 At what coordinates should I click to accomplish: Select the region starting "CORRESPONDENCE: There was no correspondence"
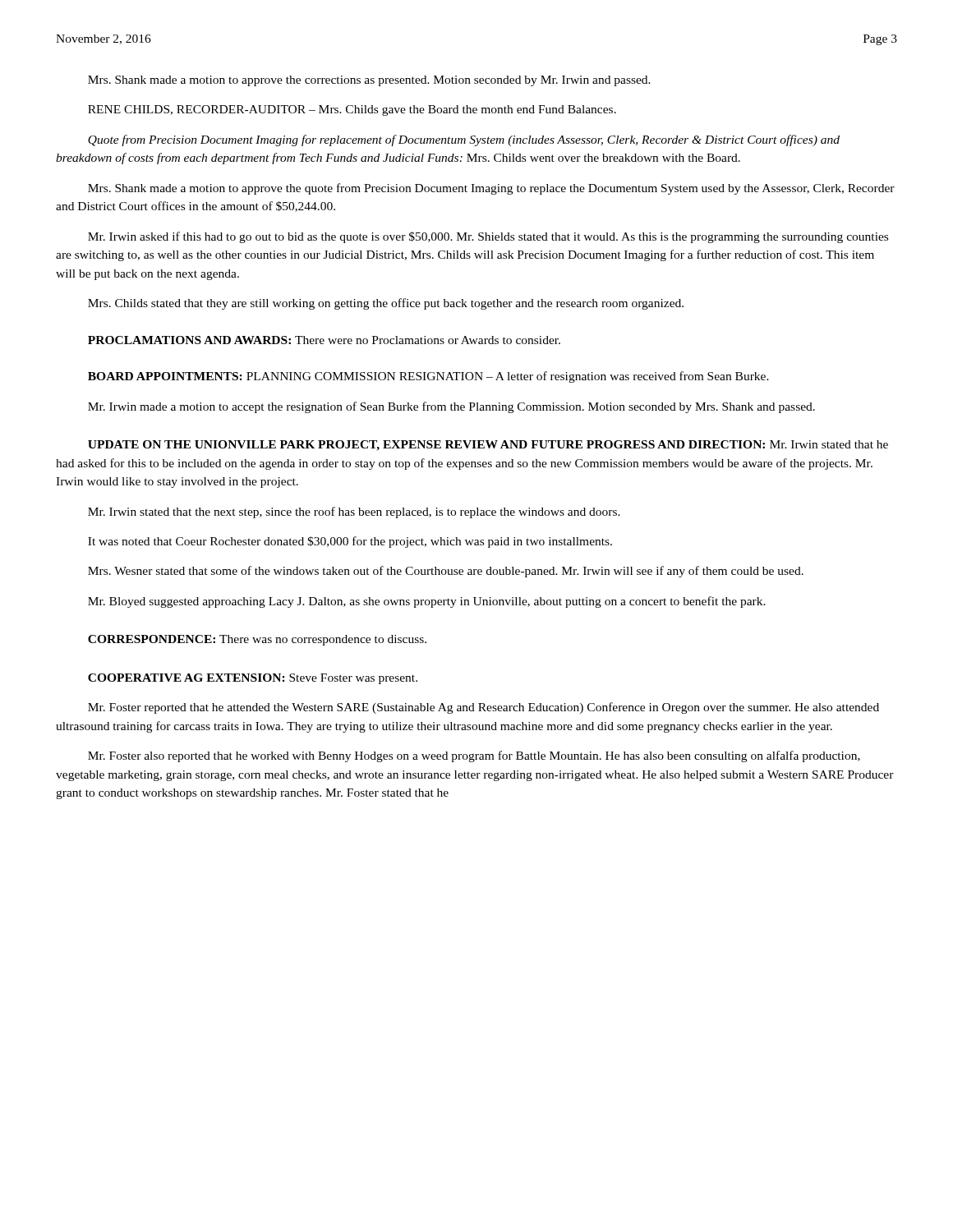point(258,639)
